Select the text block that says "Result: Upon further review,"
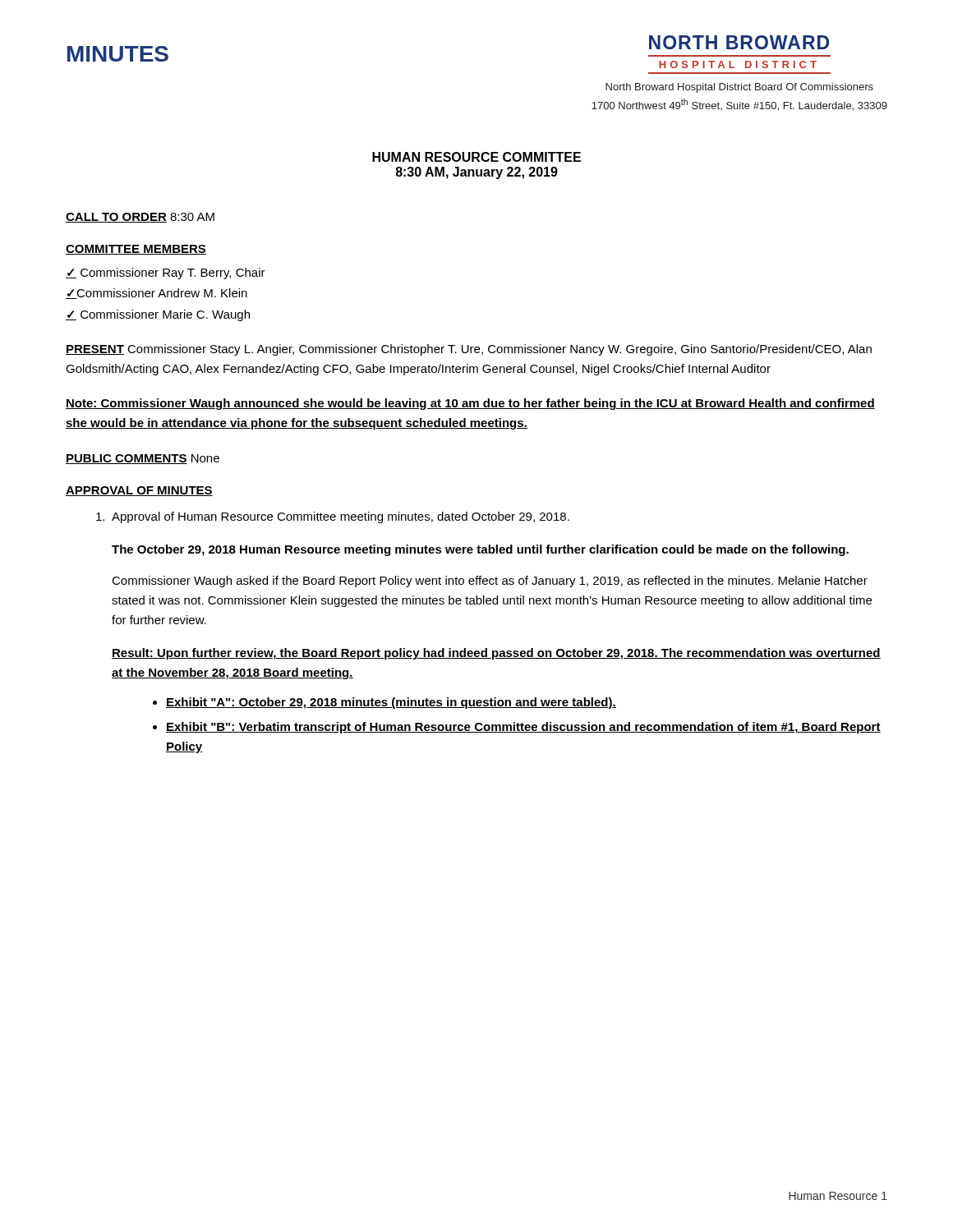Viewport: 953px width, 1232px height. [496, 663]
